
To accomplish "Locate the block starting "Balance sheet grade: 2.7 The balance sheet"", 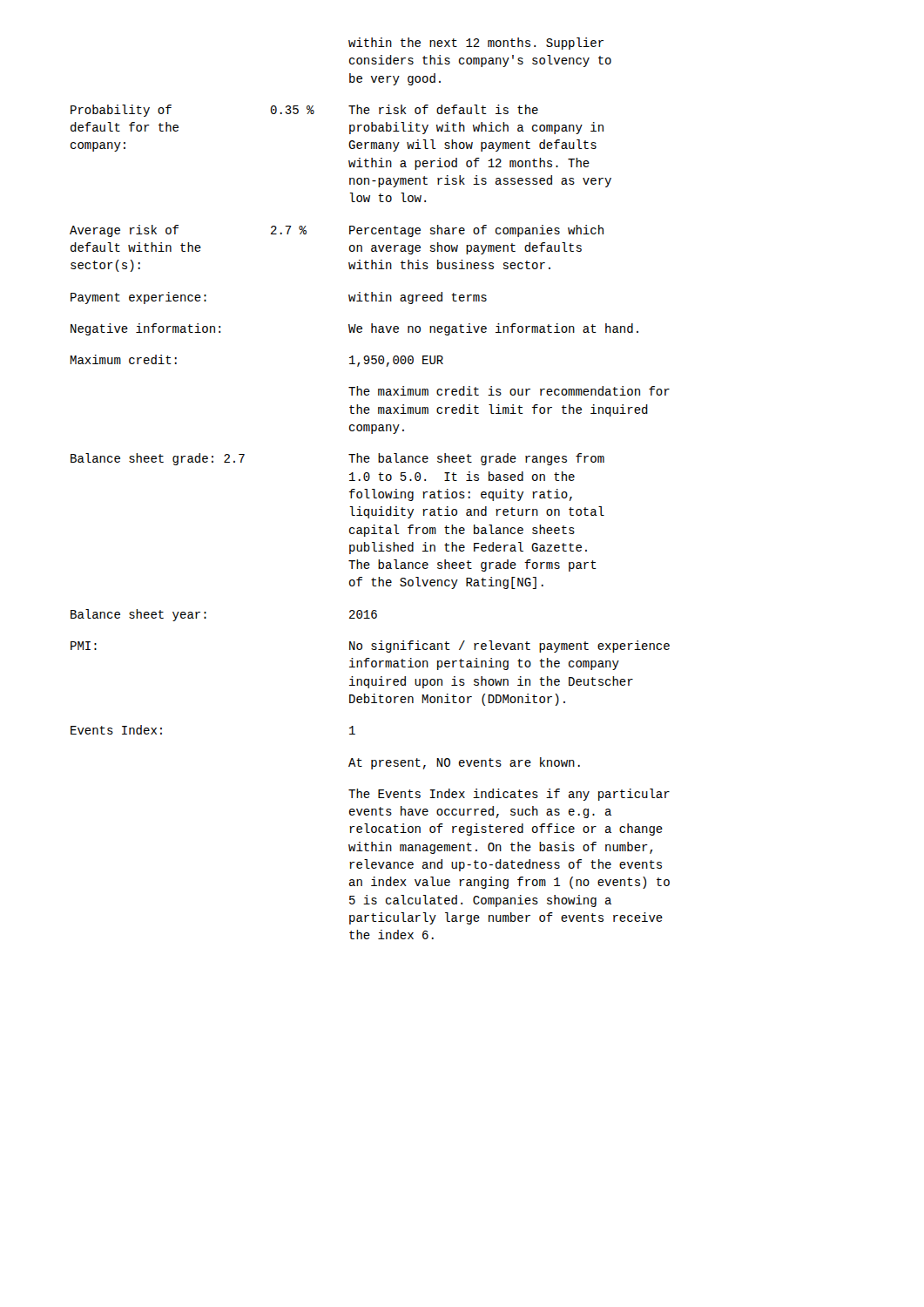I will click(462, 521).
